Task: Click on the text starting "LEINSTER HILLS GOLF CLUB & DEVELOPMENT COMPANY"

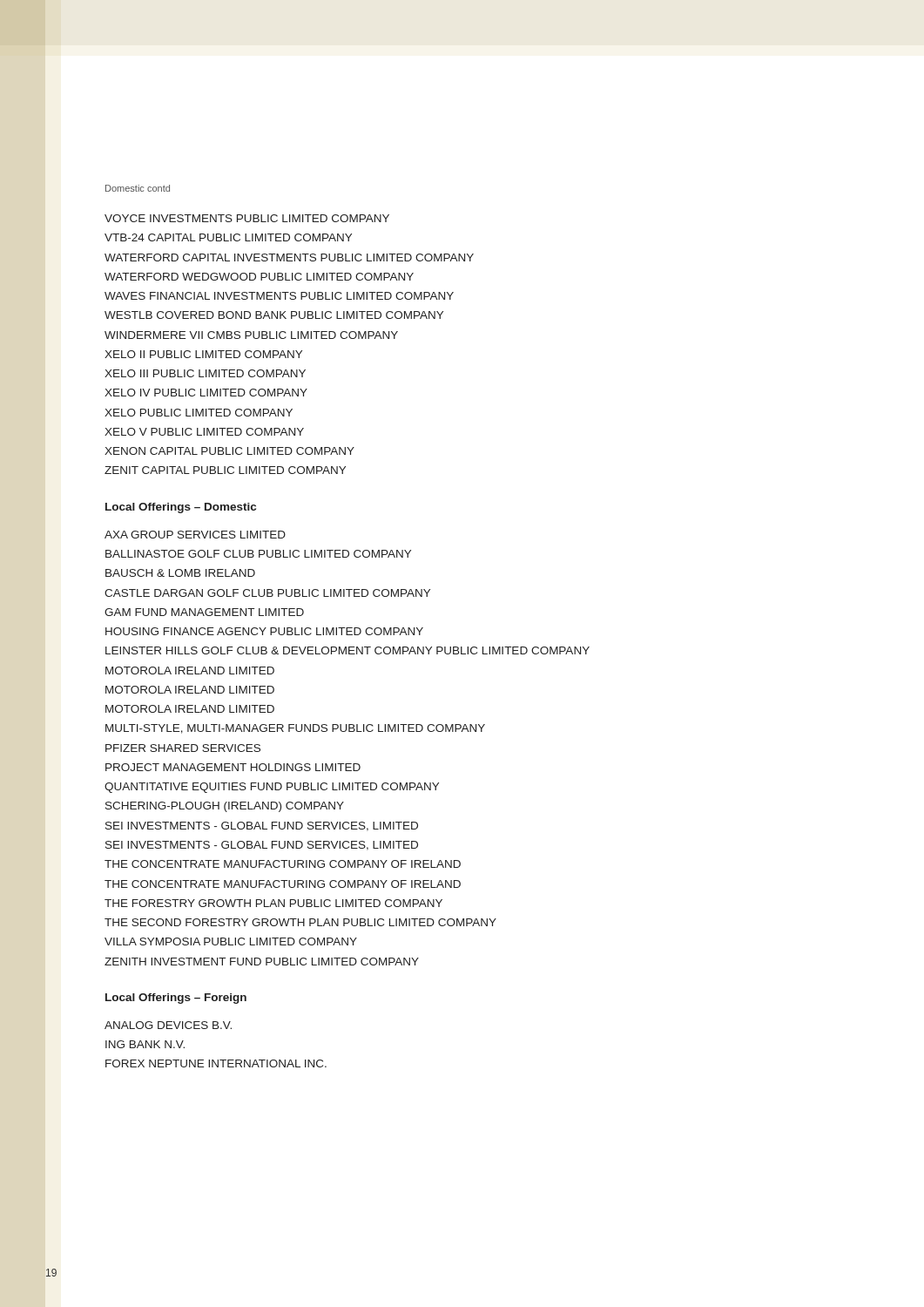Action: pyautogui.click(x=347, y=651)
